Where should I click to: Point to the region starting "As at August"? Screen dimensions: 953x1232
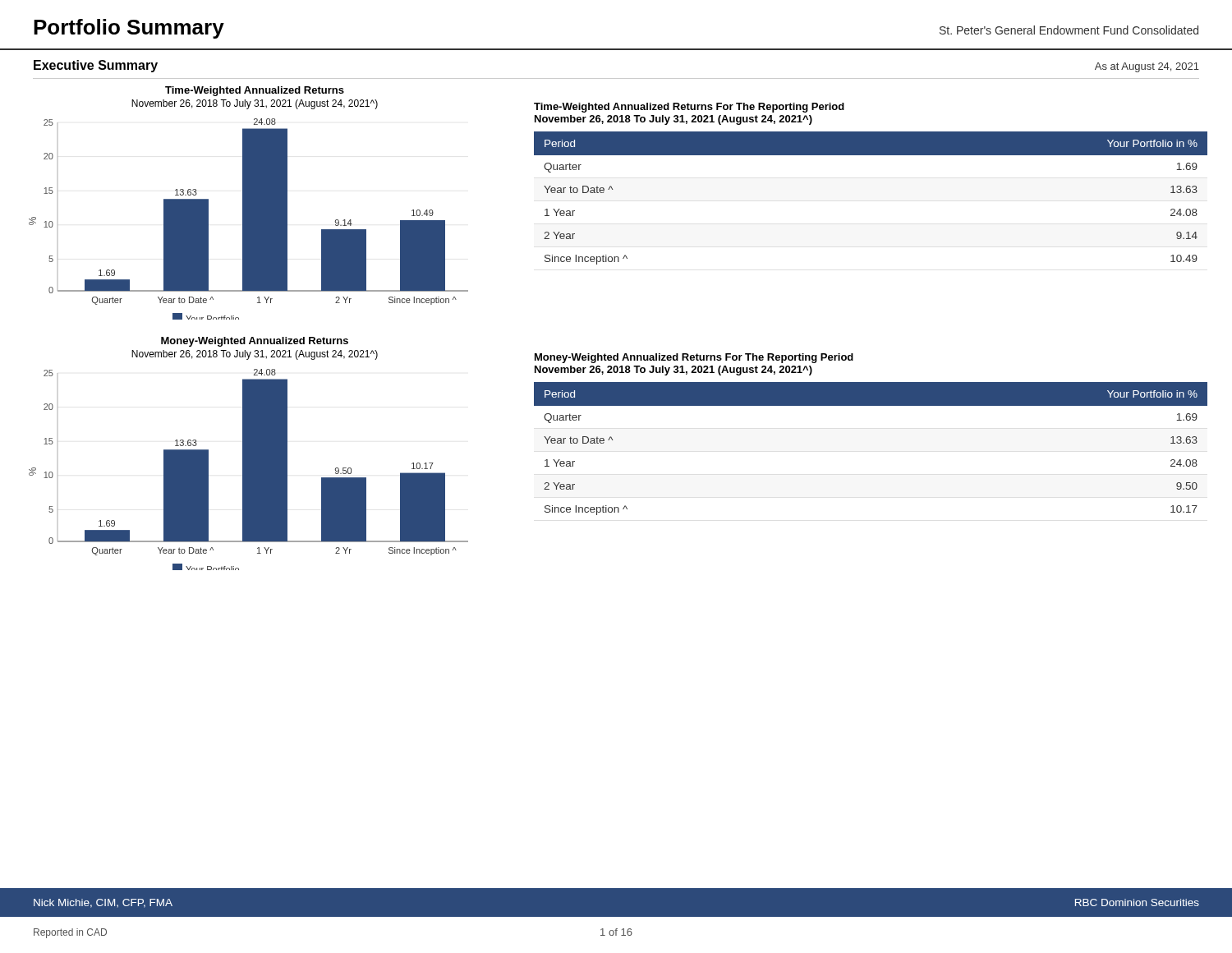[1147, 66]
